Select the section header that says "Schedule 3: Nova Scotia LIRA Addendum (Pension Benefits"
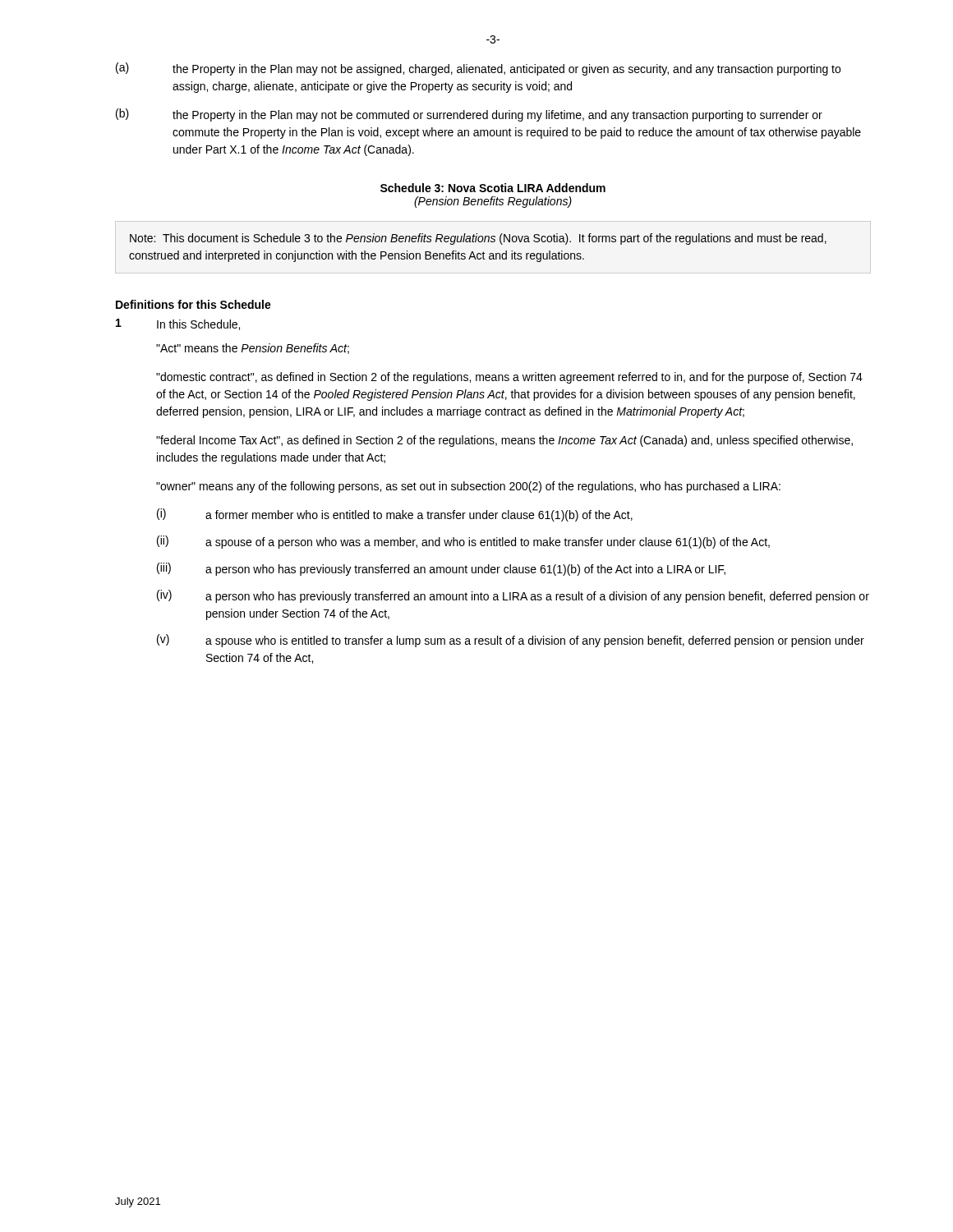 [493, 195]
